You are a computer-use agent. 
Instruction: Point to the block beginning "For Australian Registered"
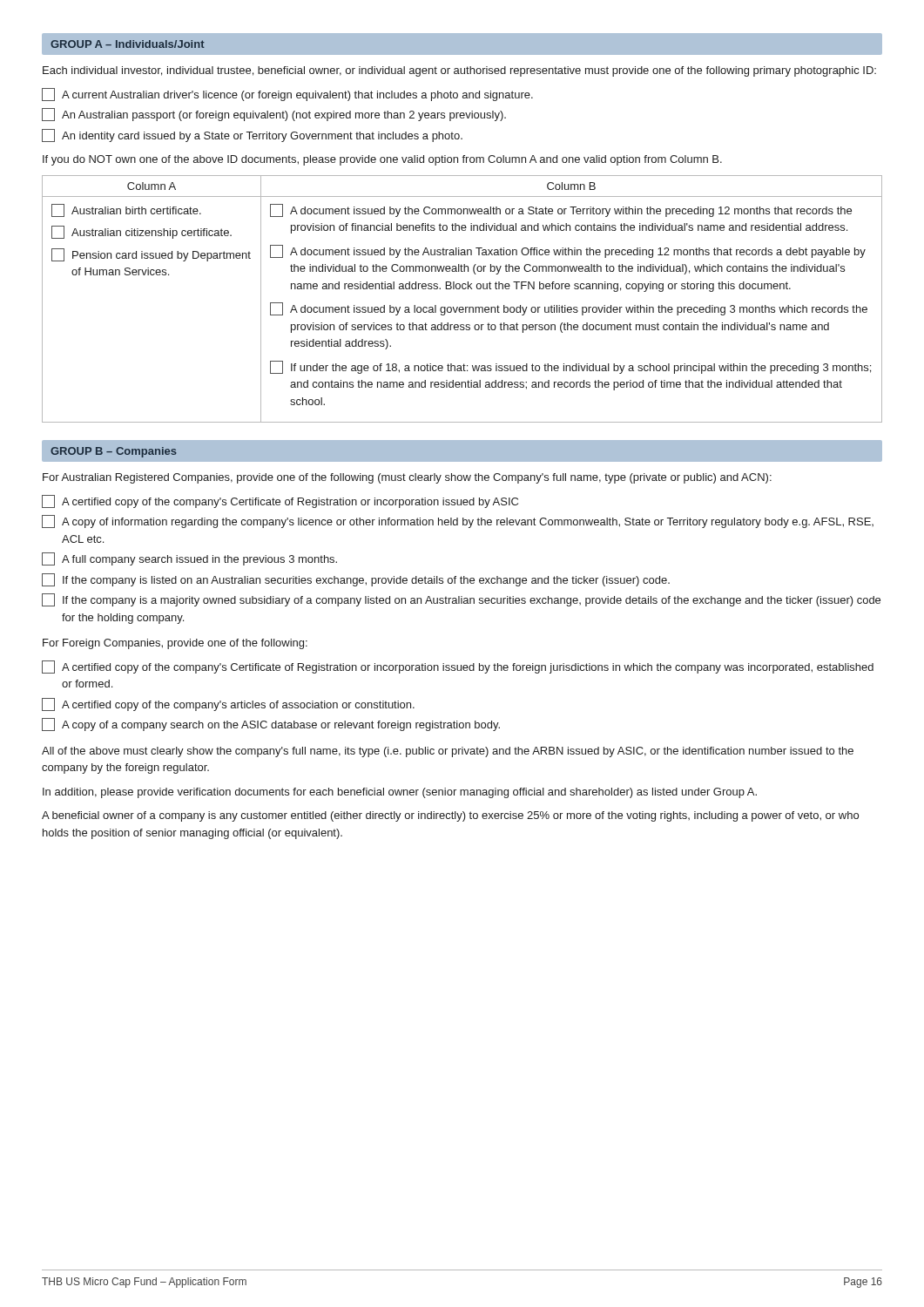click(407, 477)
